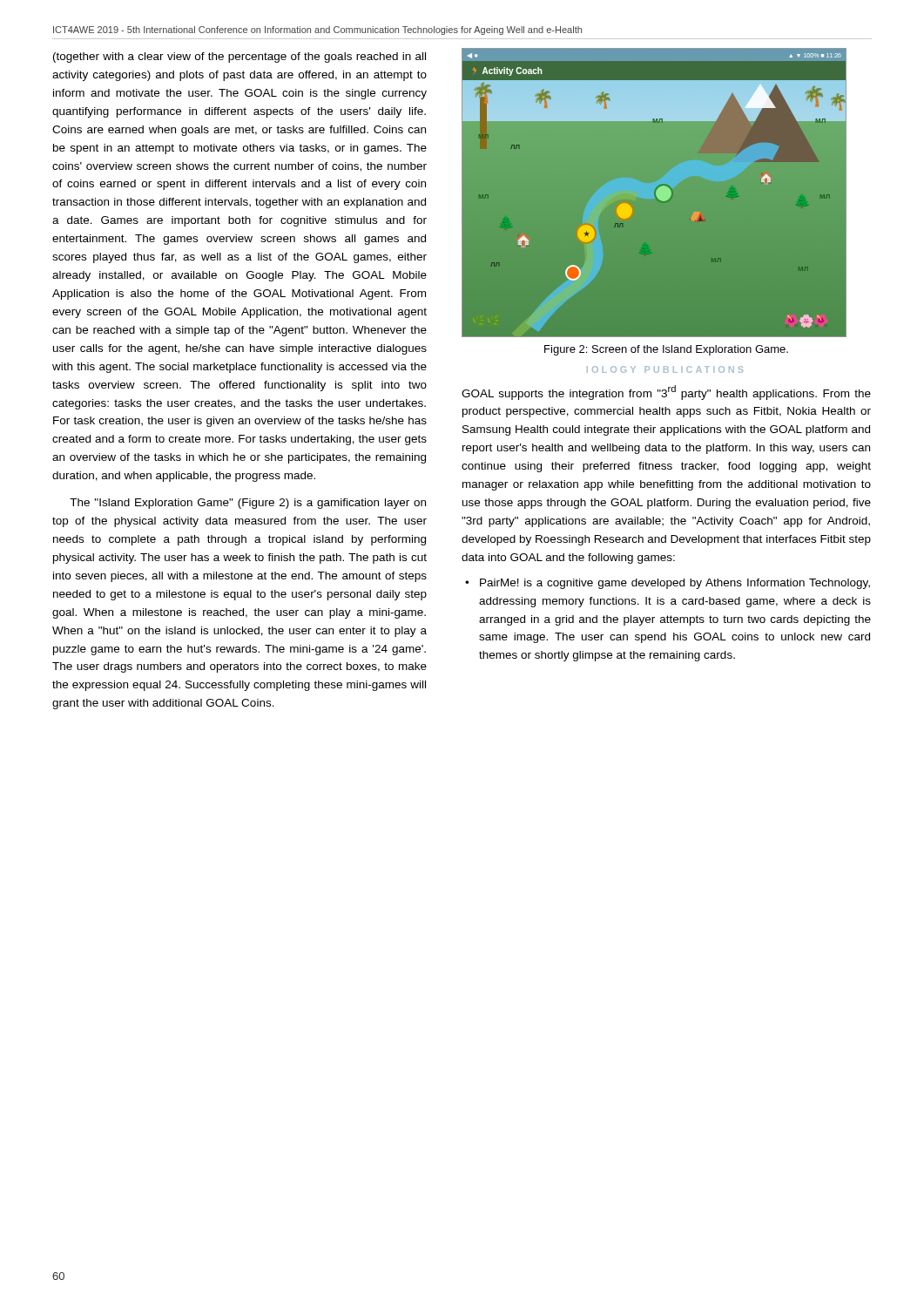
Task: Locate the screenshot
Action: 654,193
